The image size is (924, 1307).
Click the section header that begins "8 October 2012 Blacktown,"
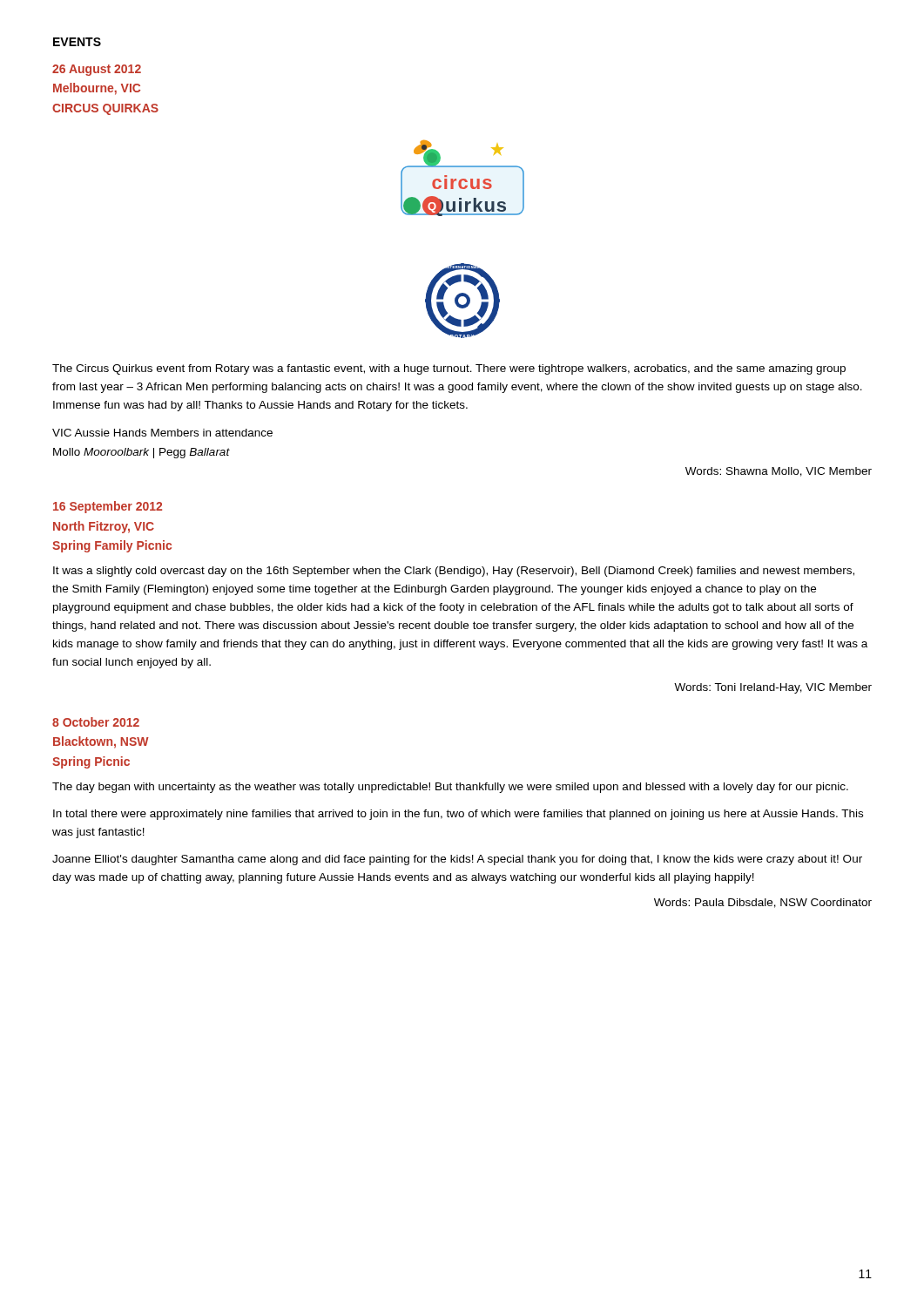pyautogui.click(x=100, y=742)
